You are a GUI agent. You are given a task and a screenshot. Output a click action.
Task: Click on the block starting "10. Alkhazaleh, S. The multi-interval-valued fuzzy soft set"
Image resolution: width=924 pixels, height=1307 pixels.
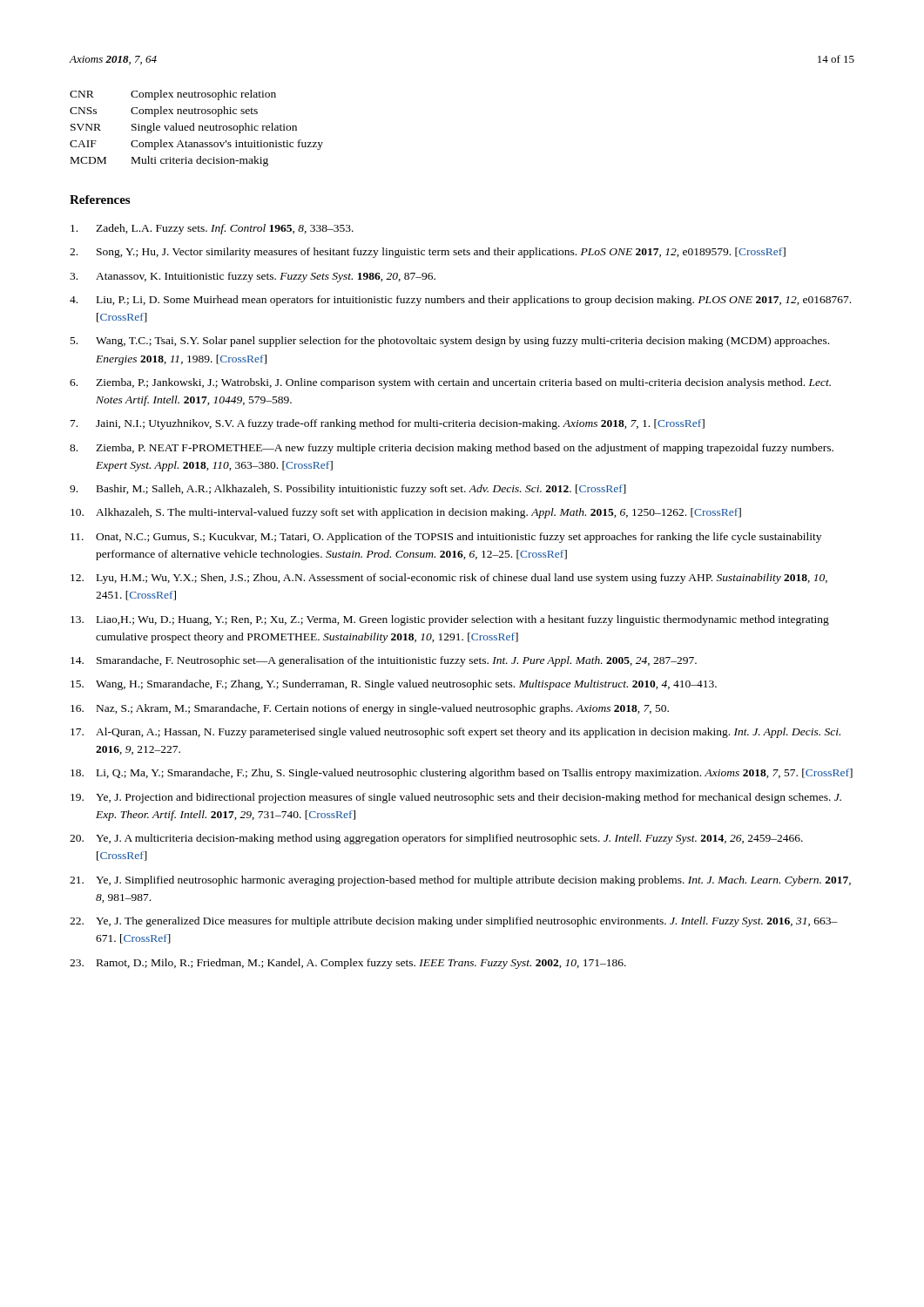(x=462, y=513)
